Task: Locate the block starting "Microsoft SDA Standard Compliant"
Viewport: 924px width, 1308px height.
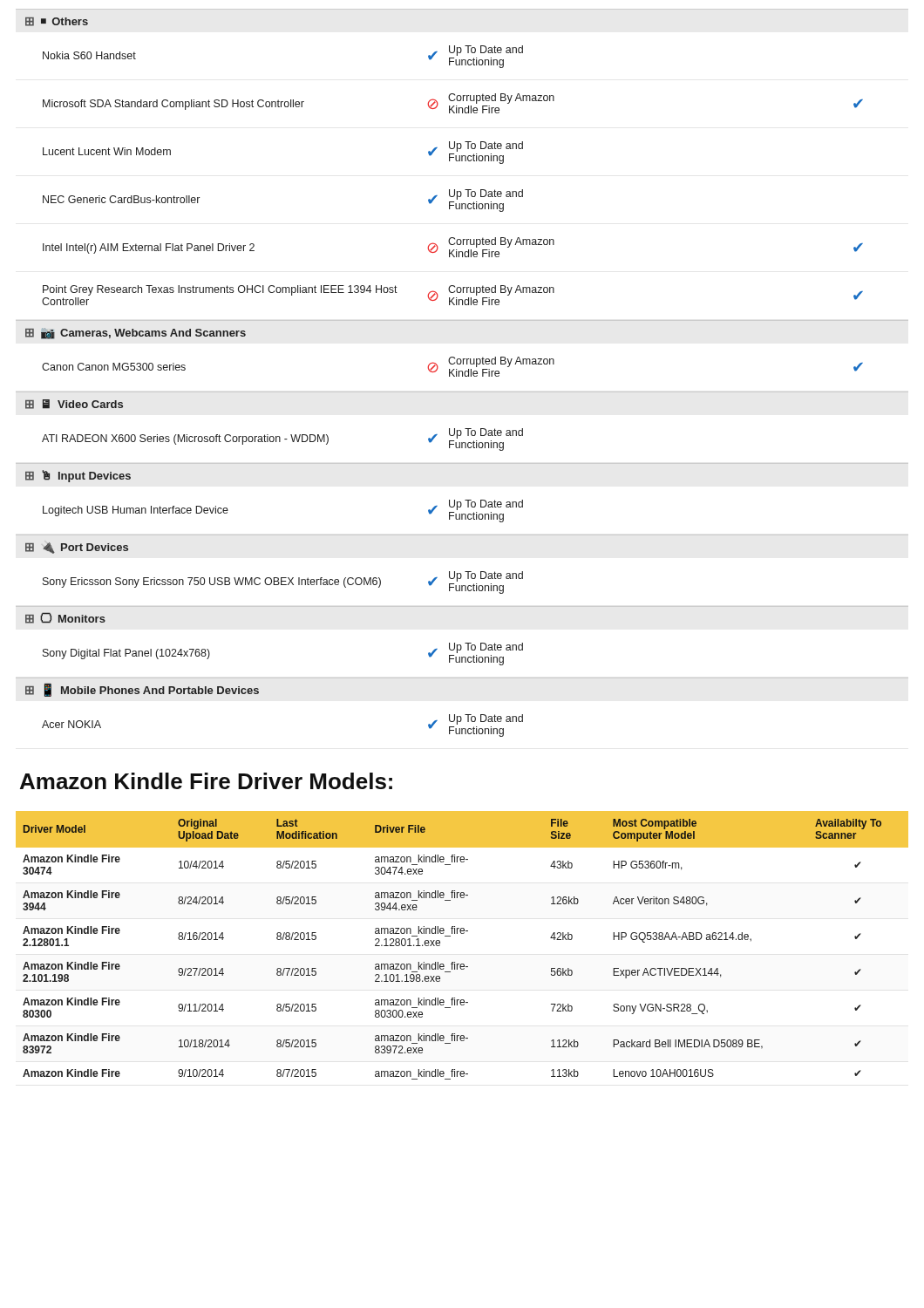Action: click(471, 104)
